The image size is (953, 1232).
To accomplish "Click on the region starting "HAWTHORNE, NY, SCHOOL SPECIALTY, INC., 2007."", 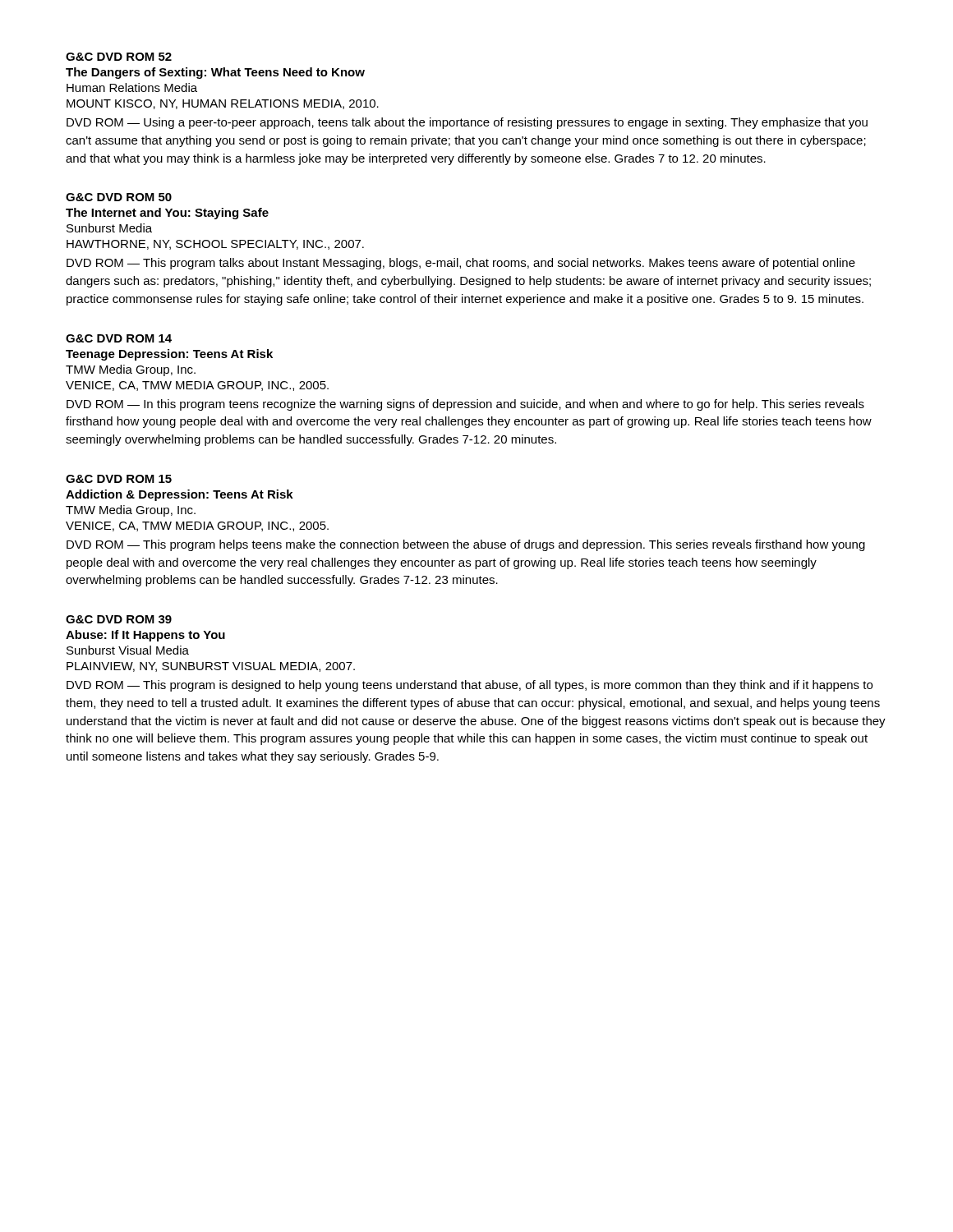I will tap(215, 244).
